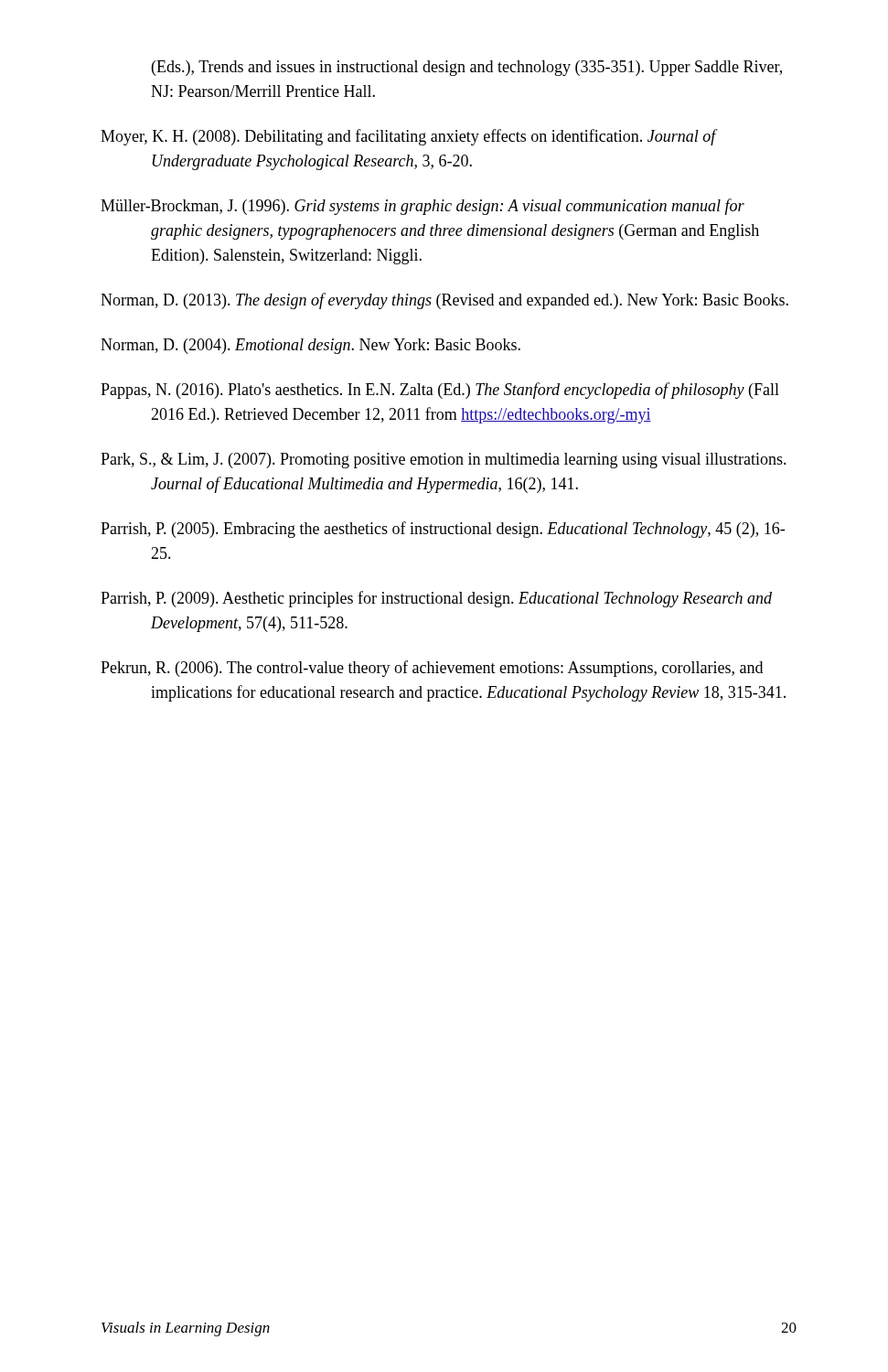Screen dimensions: 1372x888
Task: Point to the block beginning "Müller-Brockman, J. (1996). Grid systems in graphic"
Action: coord(430,230)
